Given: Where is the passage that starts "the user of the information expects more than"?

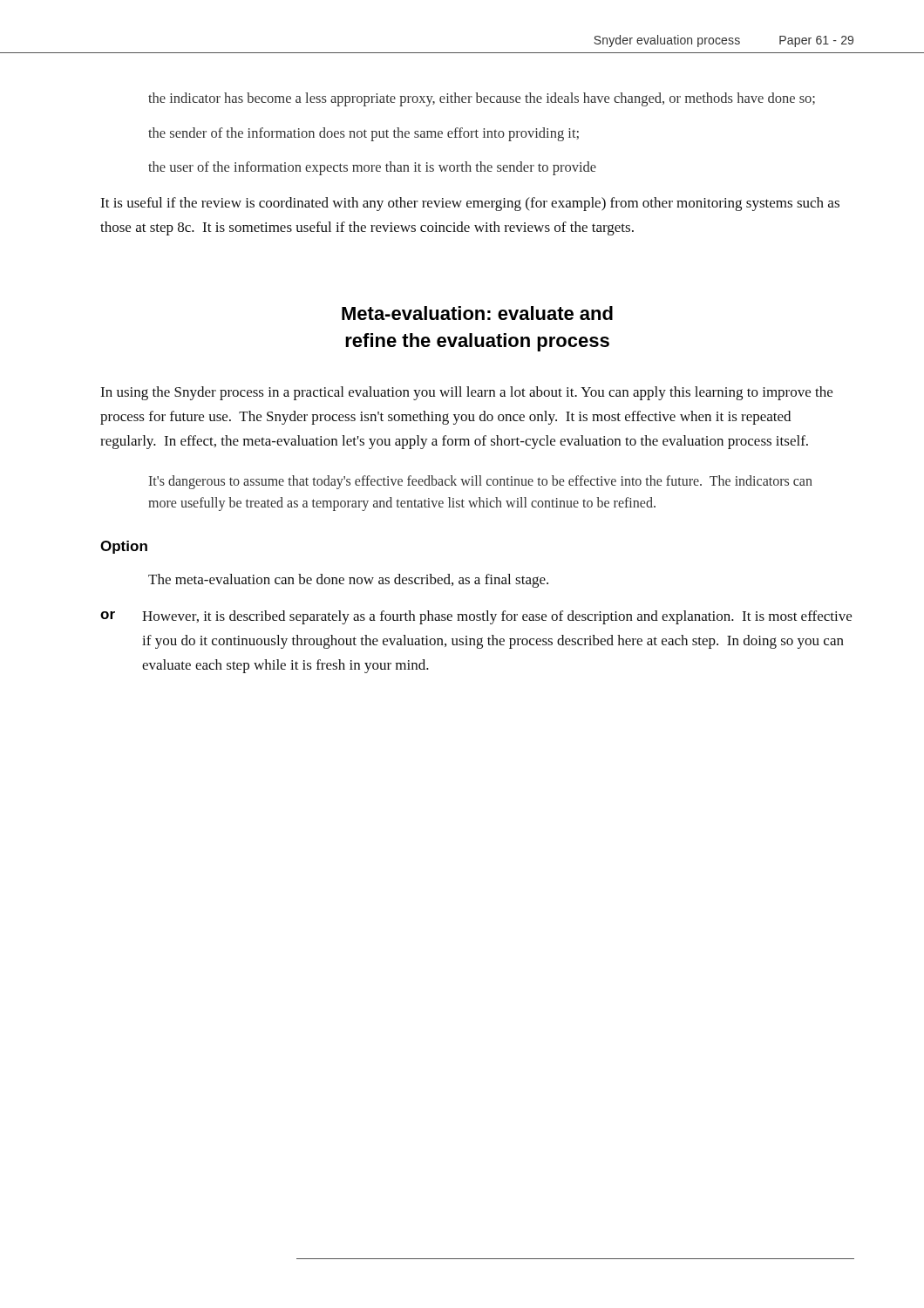Looking at the screenshot, I should click(x=372, y=167).
